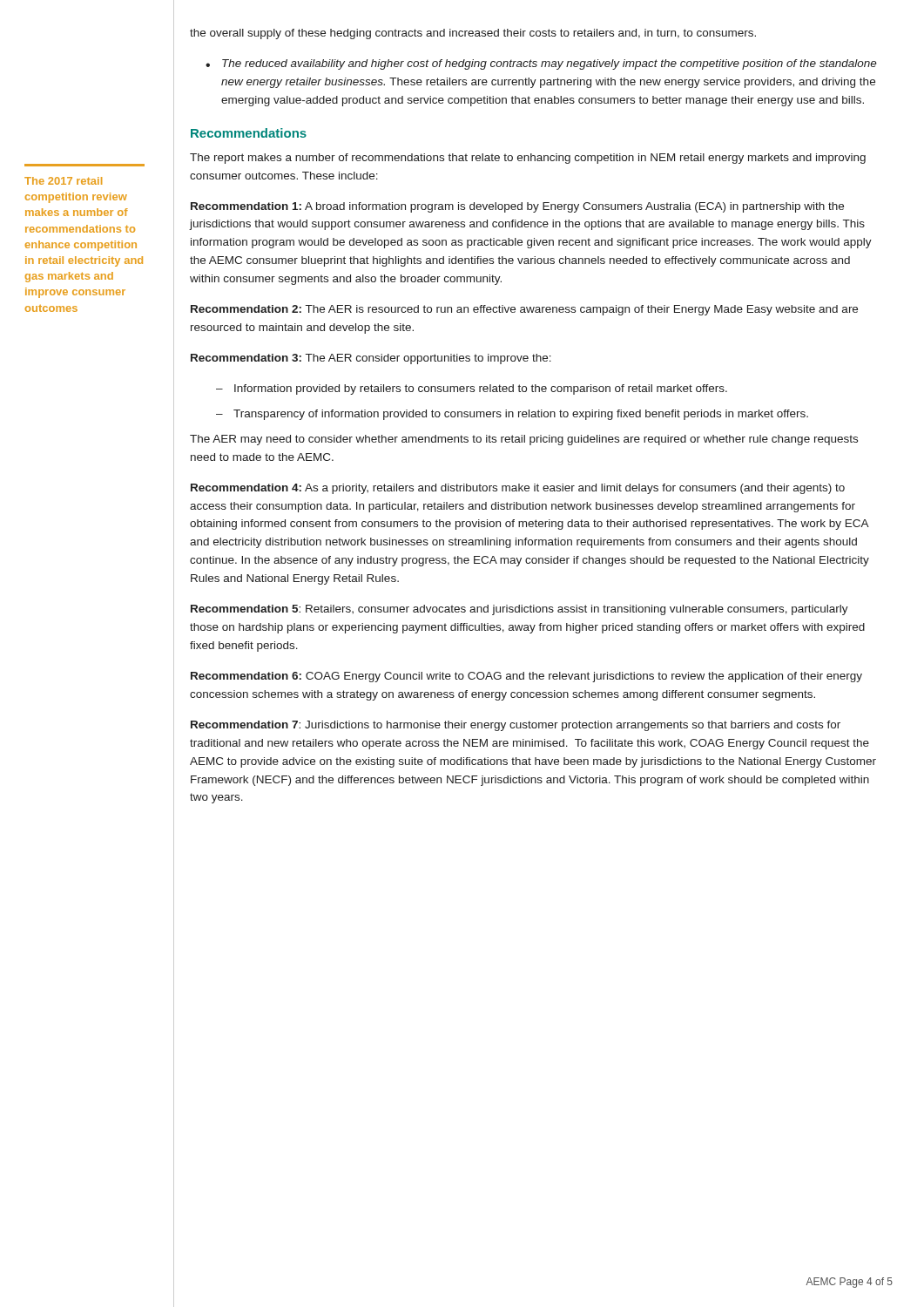Locate the block of text that opens with "Recommendation 4: As a priority,"
This screenshot has height=1307, width=924.
[x=529, y=533]
